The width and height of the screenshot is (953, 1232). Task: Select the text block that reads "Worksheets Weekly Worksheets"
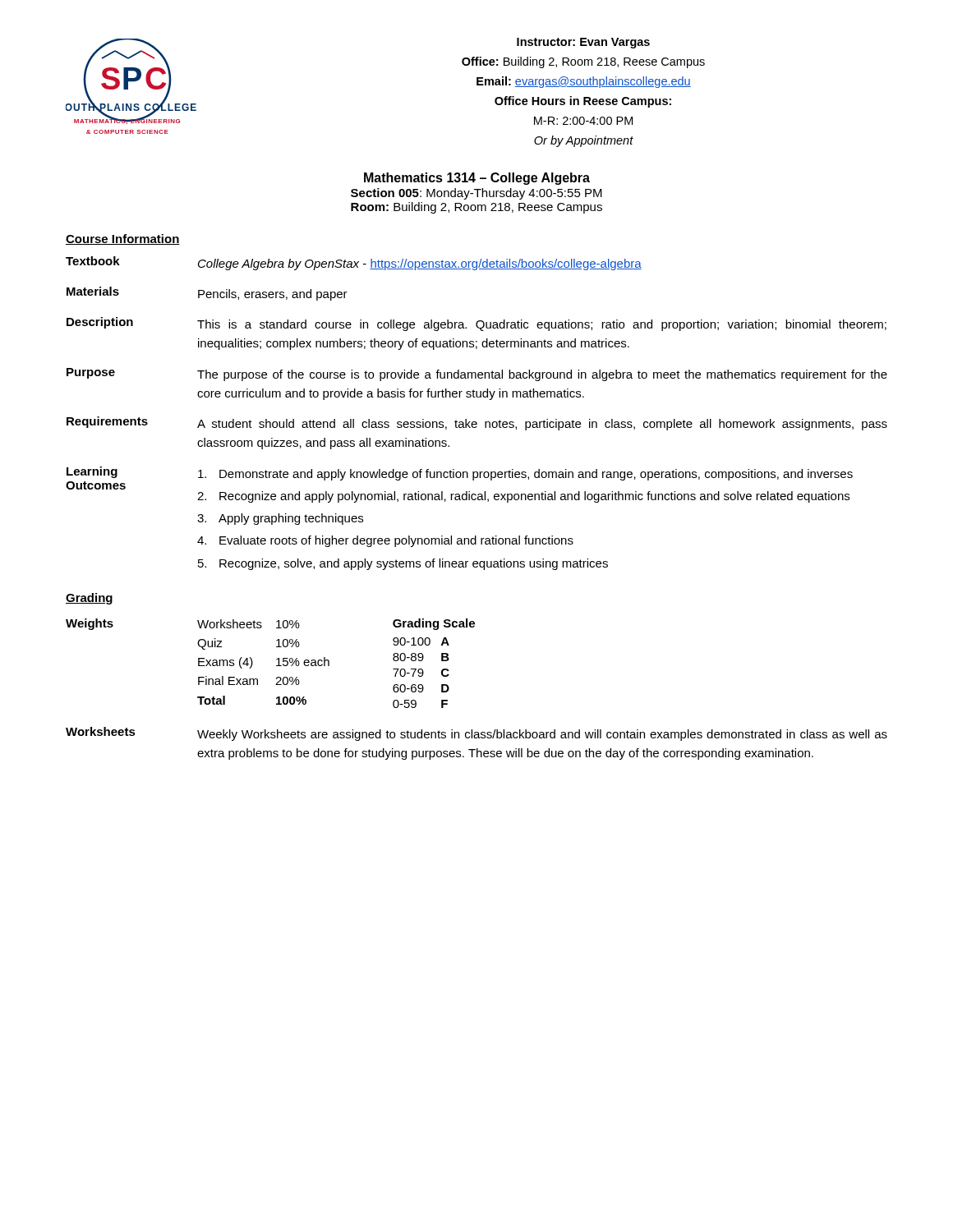(476, 743)
